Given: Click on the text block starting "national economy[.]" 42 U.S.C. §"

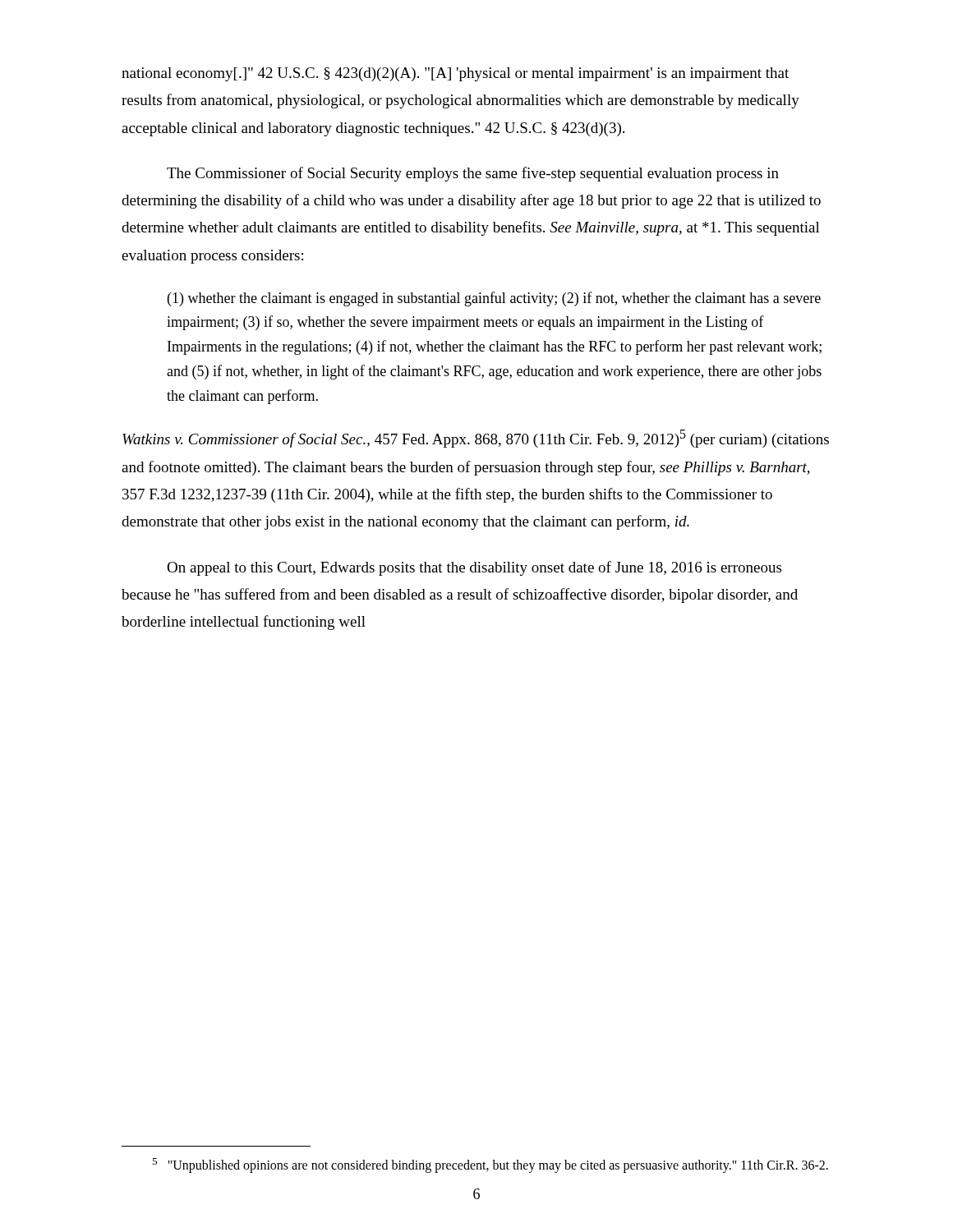Looking at the screenshot, I should click(x=476, y=100).
